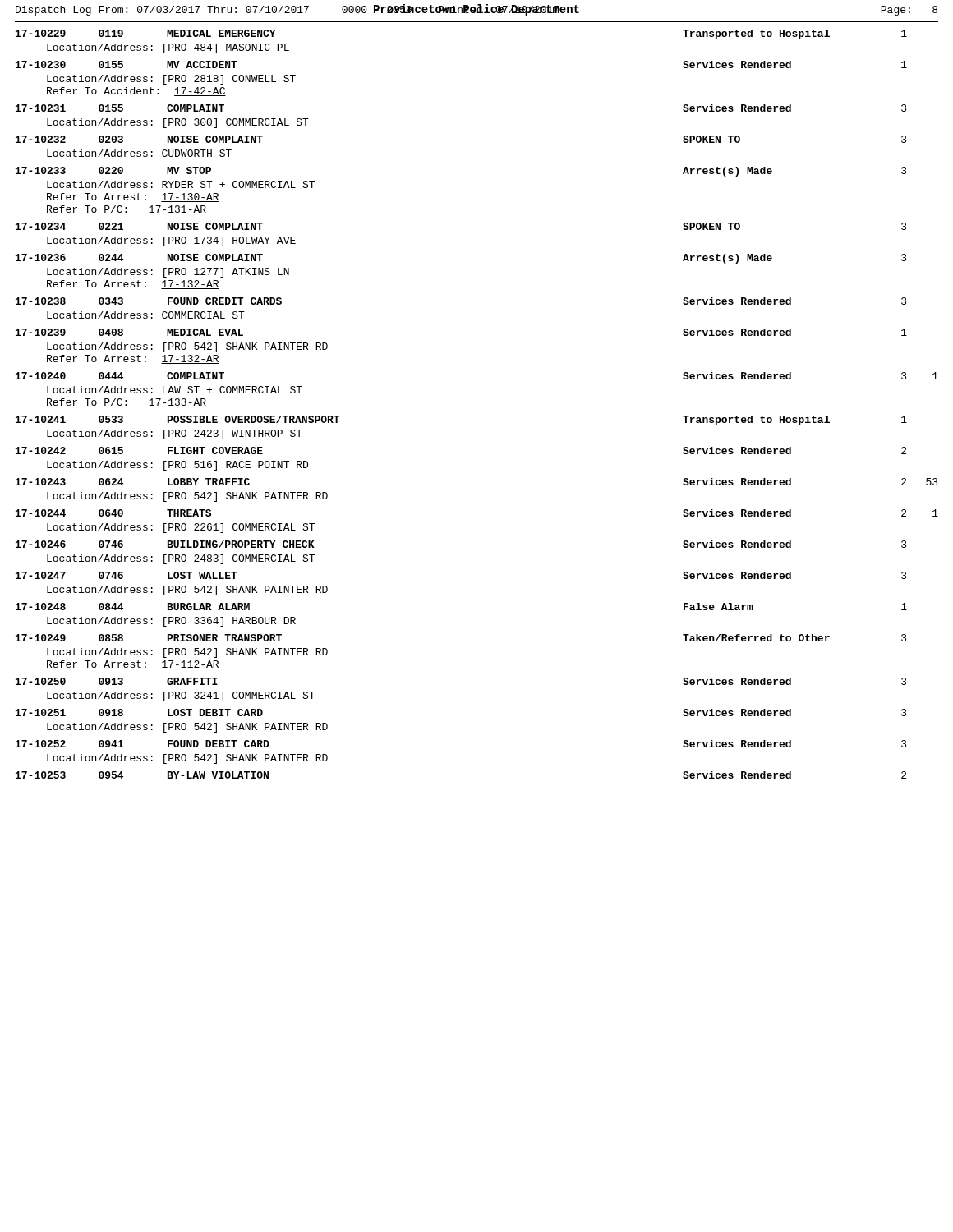The height and width of the screenshot is (1232, 953).
Task: Navigate to the block starting "17-10240 0444 COMPLAINT Services Rendered 3 1"
Action: point(37,376)
